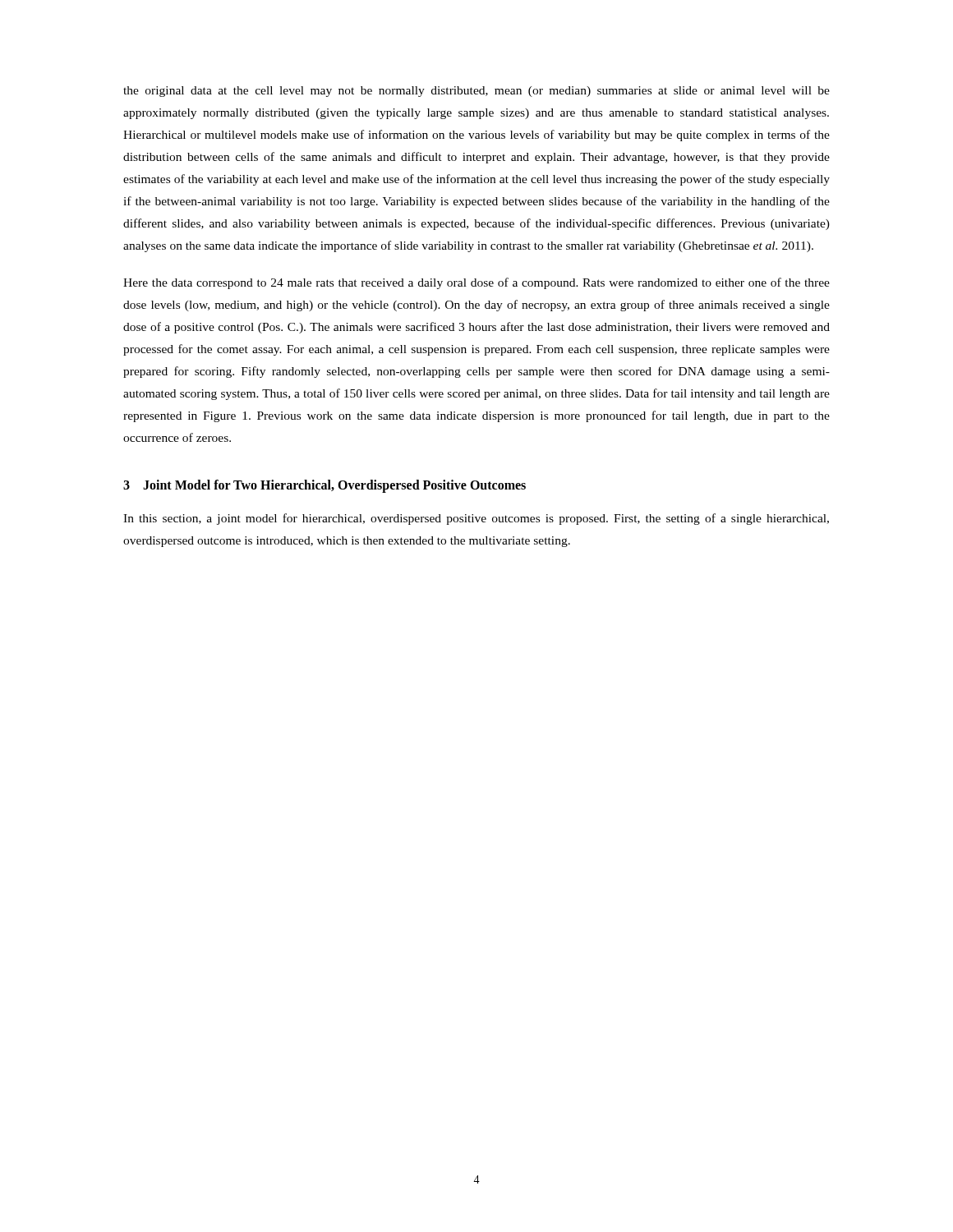Screen dimensions: 1232x953
Task: Navigate to the passage starting "3 Joint Model for Two Hierarchical, Overdispersed Positive"
Action: (x=325, y=485)
